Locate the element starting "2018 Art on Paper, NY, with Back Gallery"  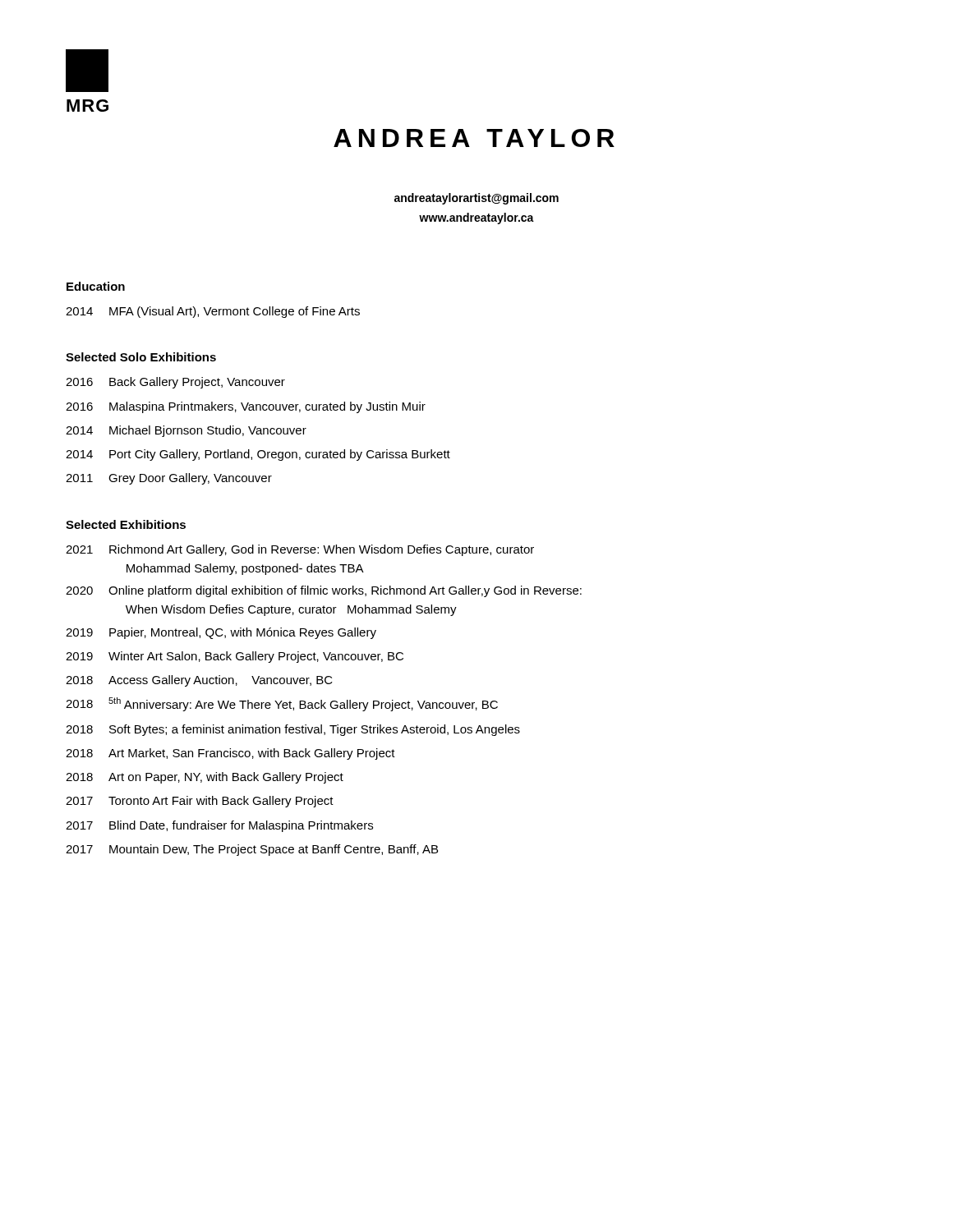(205, 778)
